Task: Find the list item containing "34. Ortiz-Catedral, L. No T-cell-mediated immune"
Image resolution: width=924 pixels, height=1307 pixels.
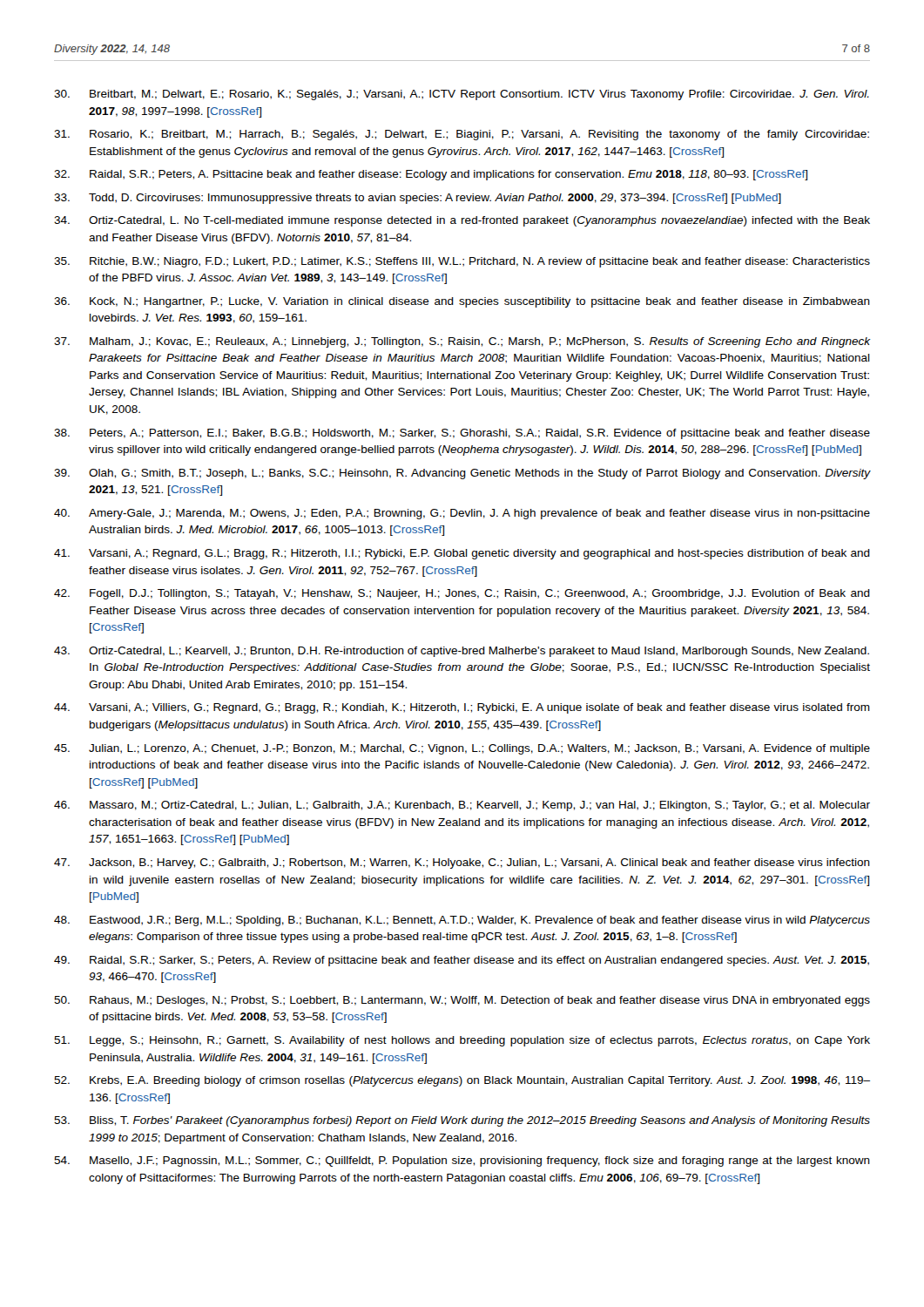Action: tap(462, 229)
